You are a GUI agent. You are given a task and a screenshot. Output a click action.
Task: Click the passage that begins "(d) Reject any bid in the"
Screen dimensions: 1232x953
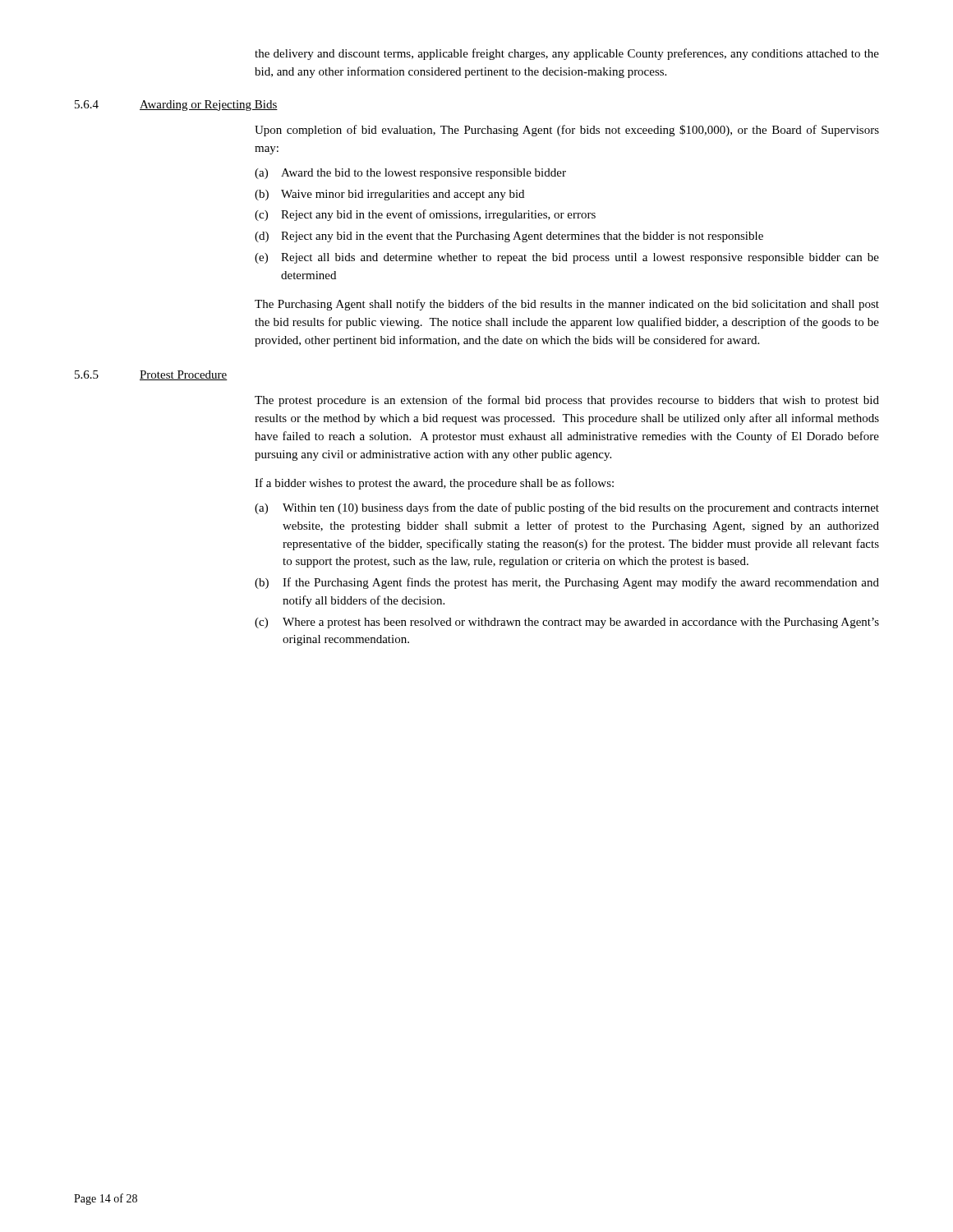pos(567,236)
